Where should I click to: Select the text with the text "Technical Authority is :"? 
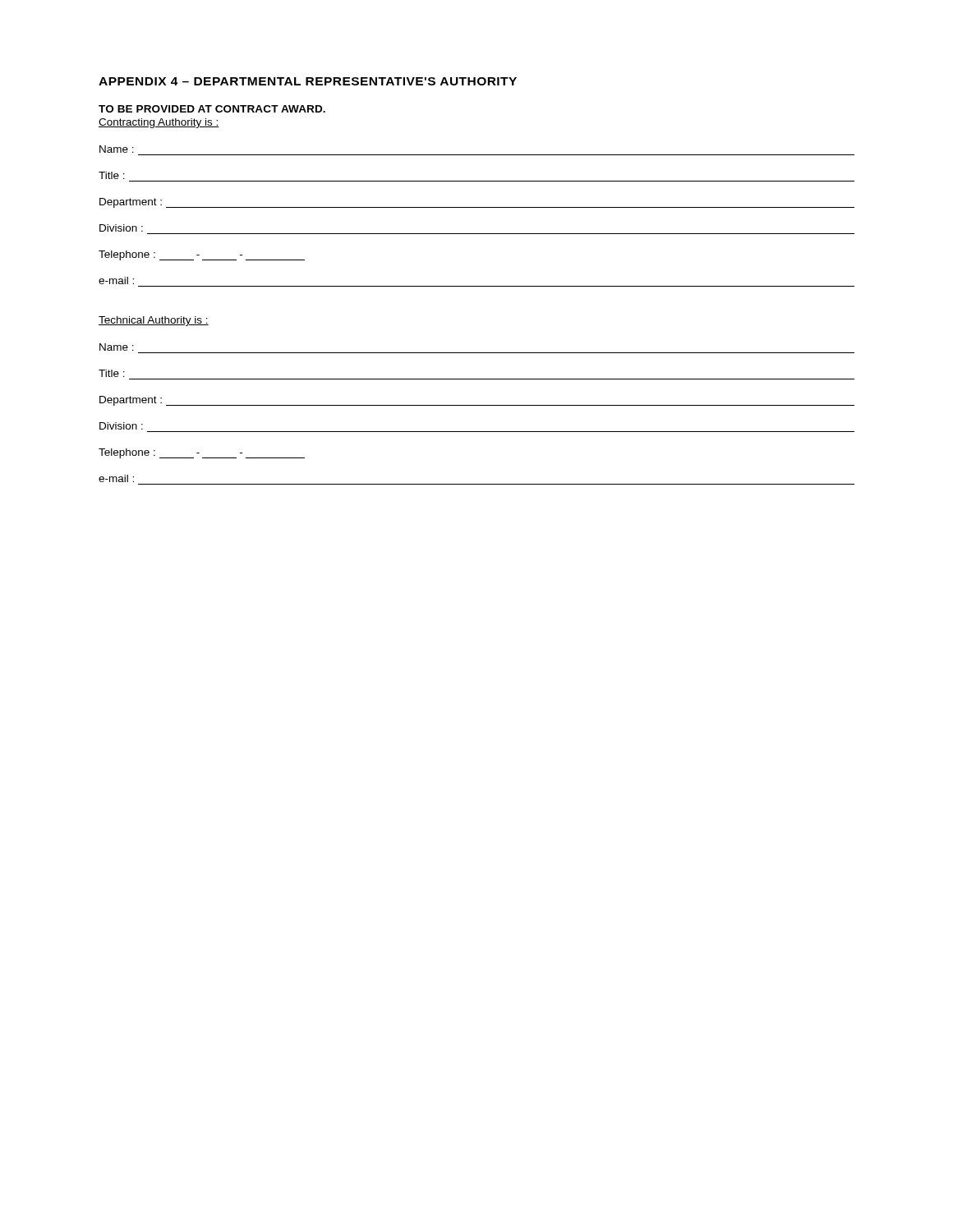click(x=153, y=320)
